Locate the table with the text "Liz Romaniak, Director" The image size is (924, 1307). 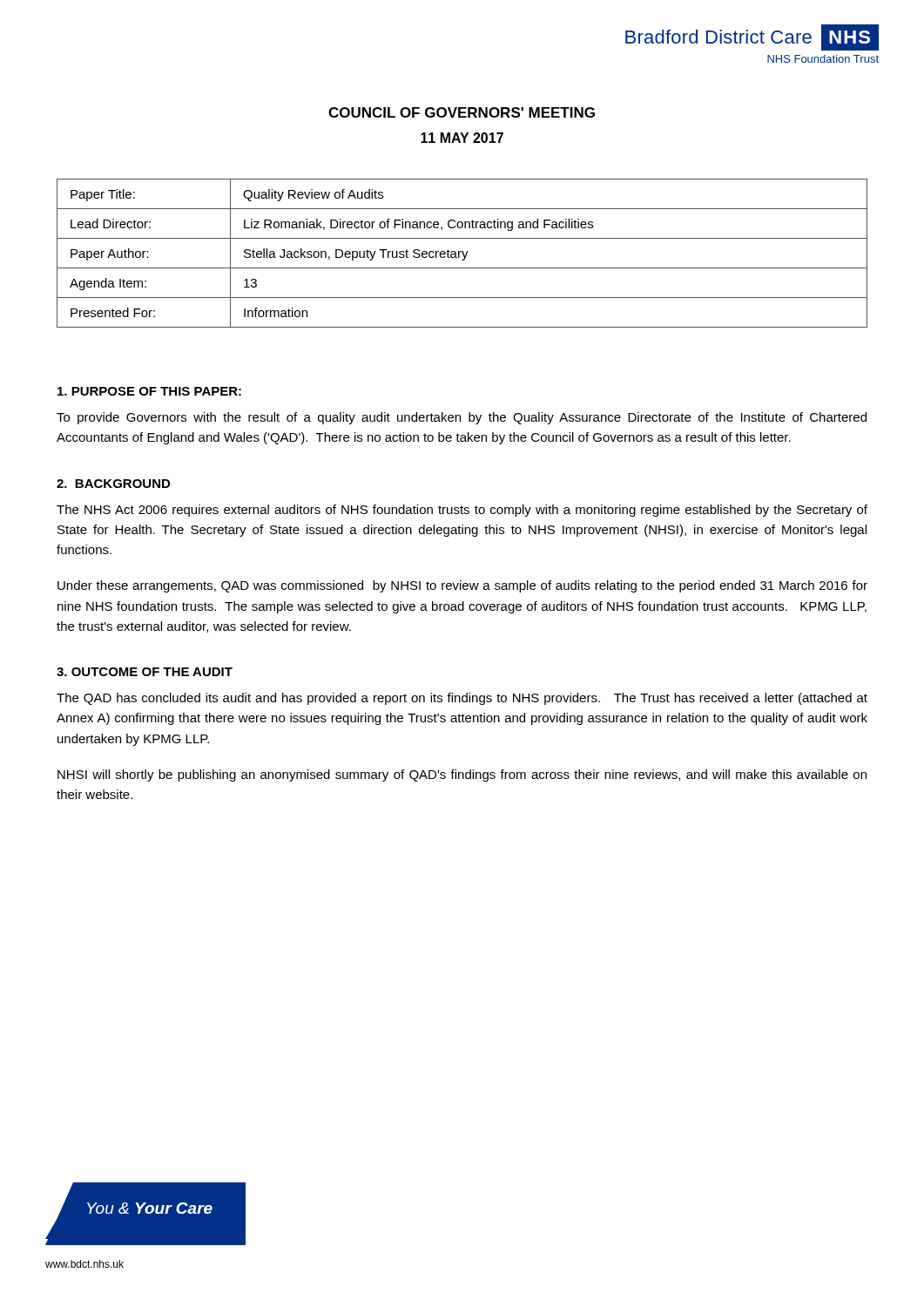[462, 253]
